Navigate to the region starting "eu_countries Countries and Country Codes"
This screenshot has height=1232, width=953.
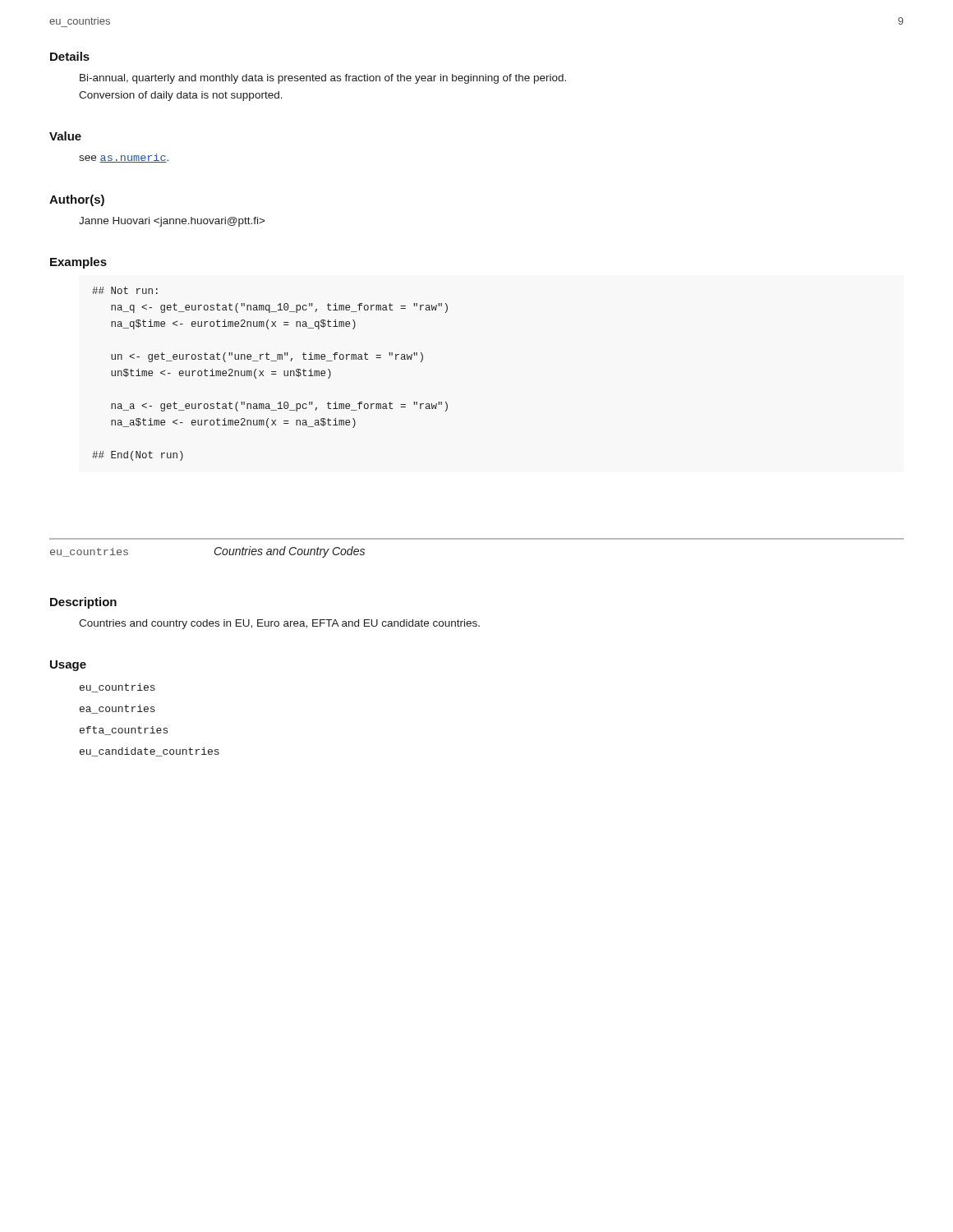click(x=207, y=551)
